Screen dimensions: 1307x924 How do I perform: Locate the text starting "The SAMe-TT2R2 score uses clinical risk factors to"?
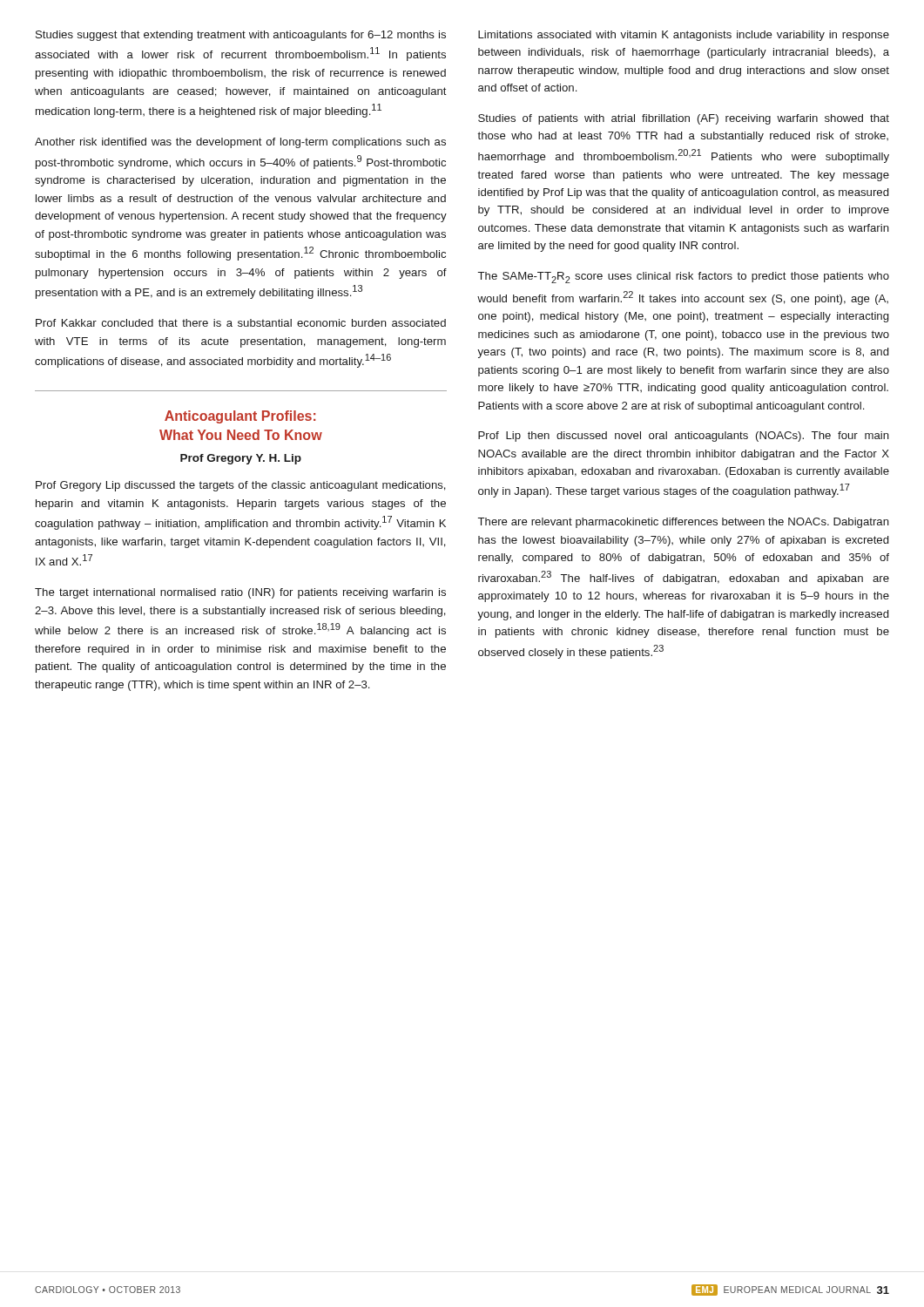point(683,340)
